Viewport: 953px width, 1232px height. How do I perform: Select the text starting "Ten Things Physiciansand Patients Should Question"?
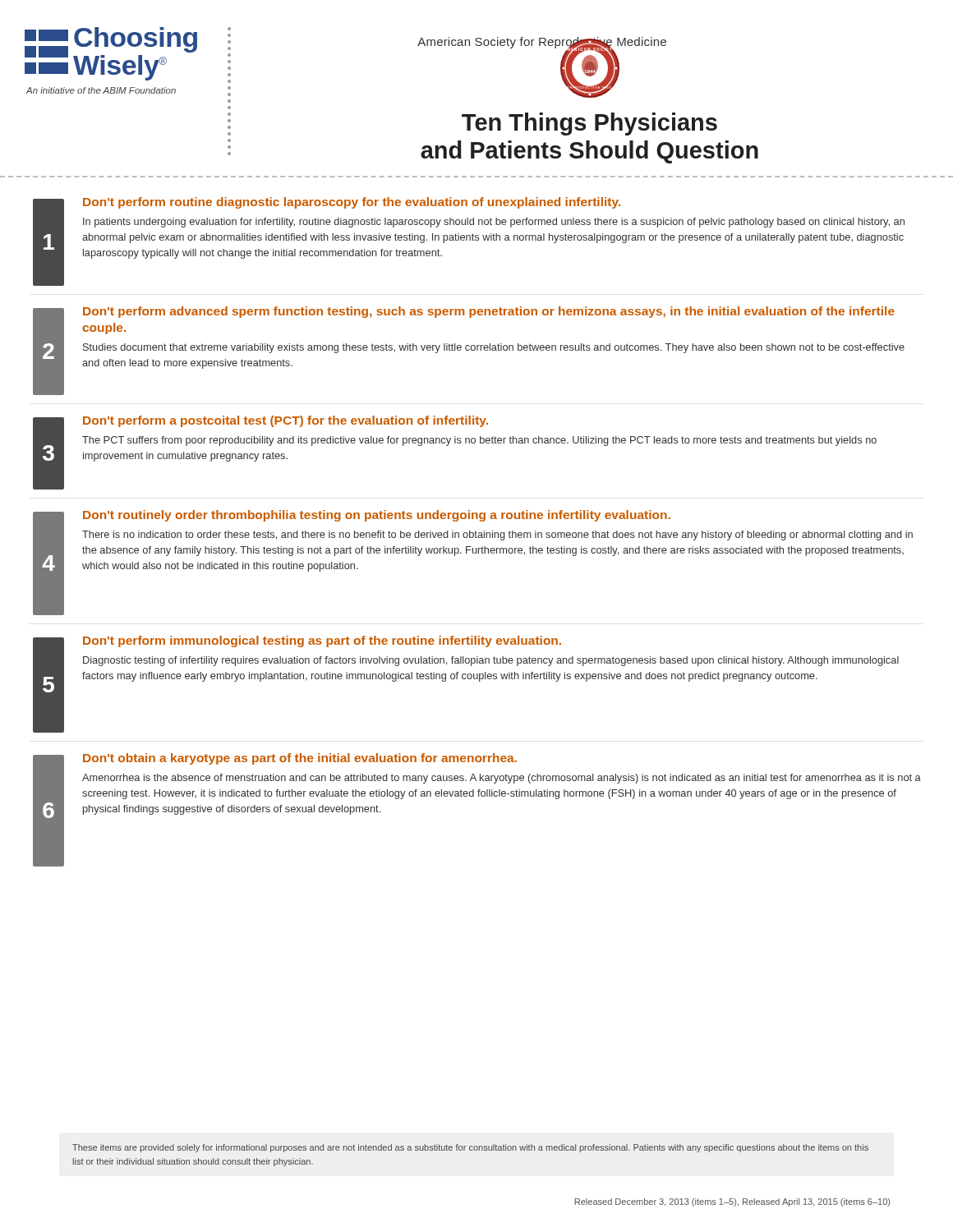click(x=590, y=136)
